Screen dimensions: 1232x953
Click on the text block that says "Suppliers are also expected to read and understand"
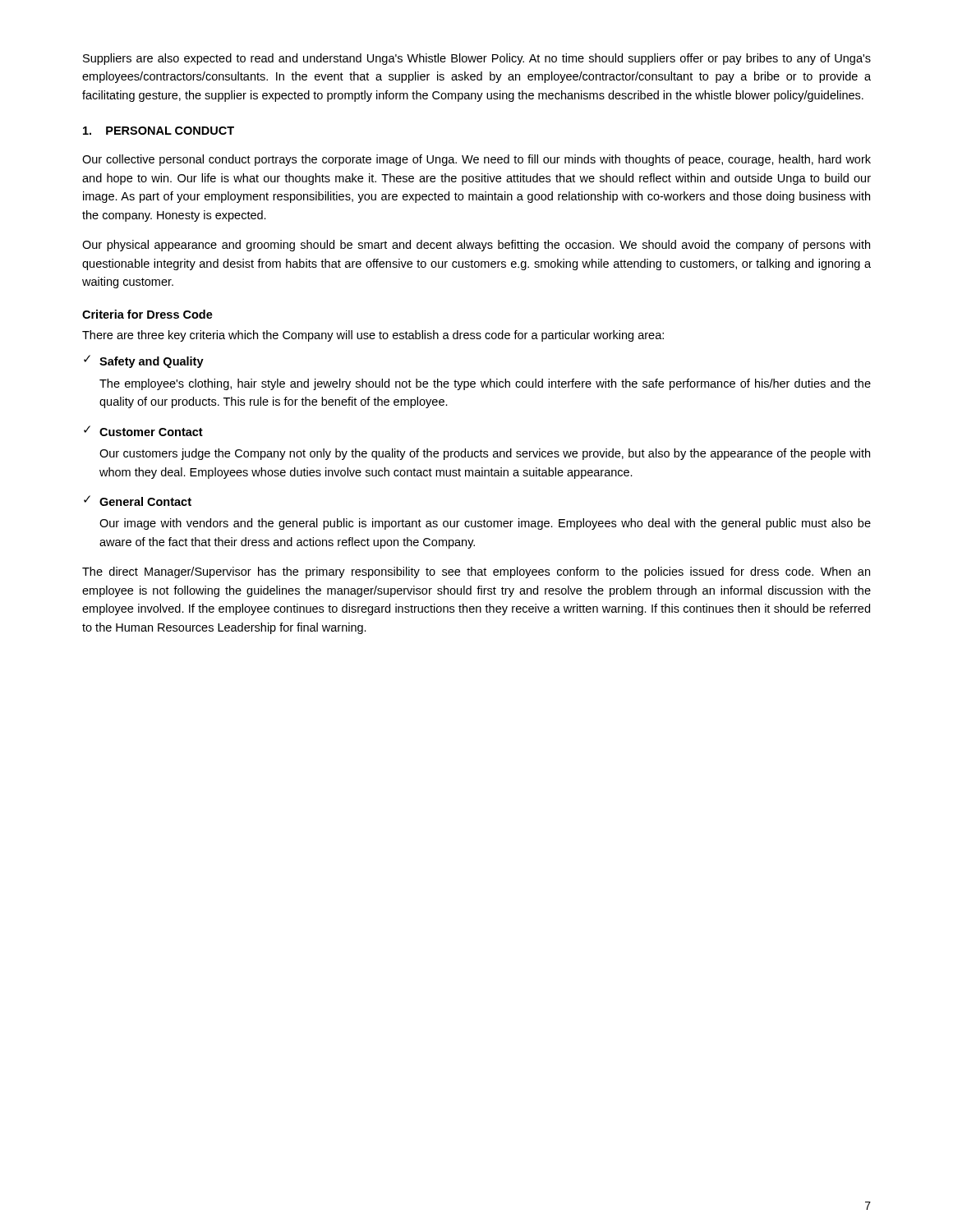476,77
